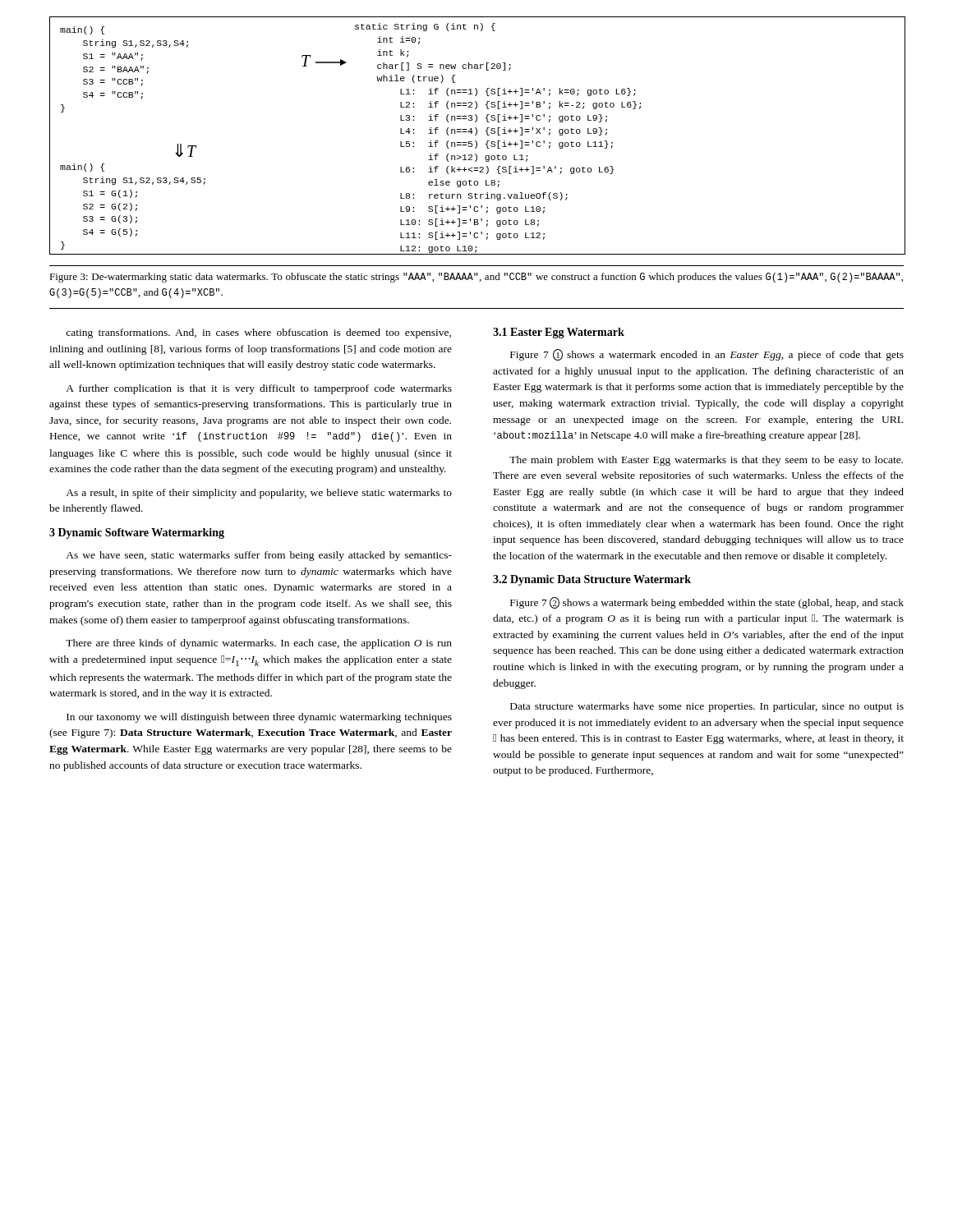
Task: Click on the screenshot
Action: point(477,136)
